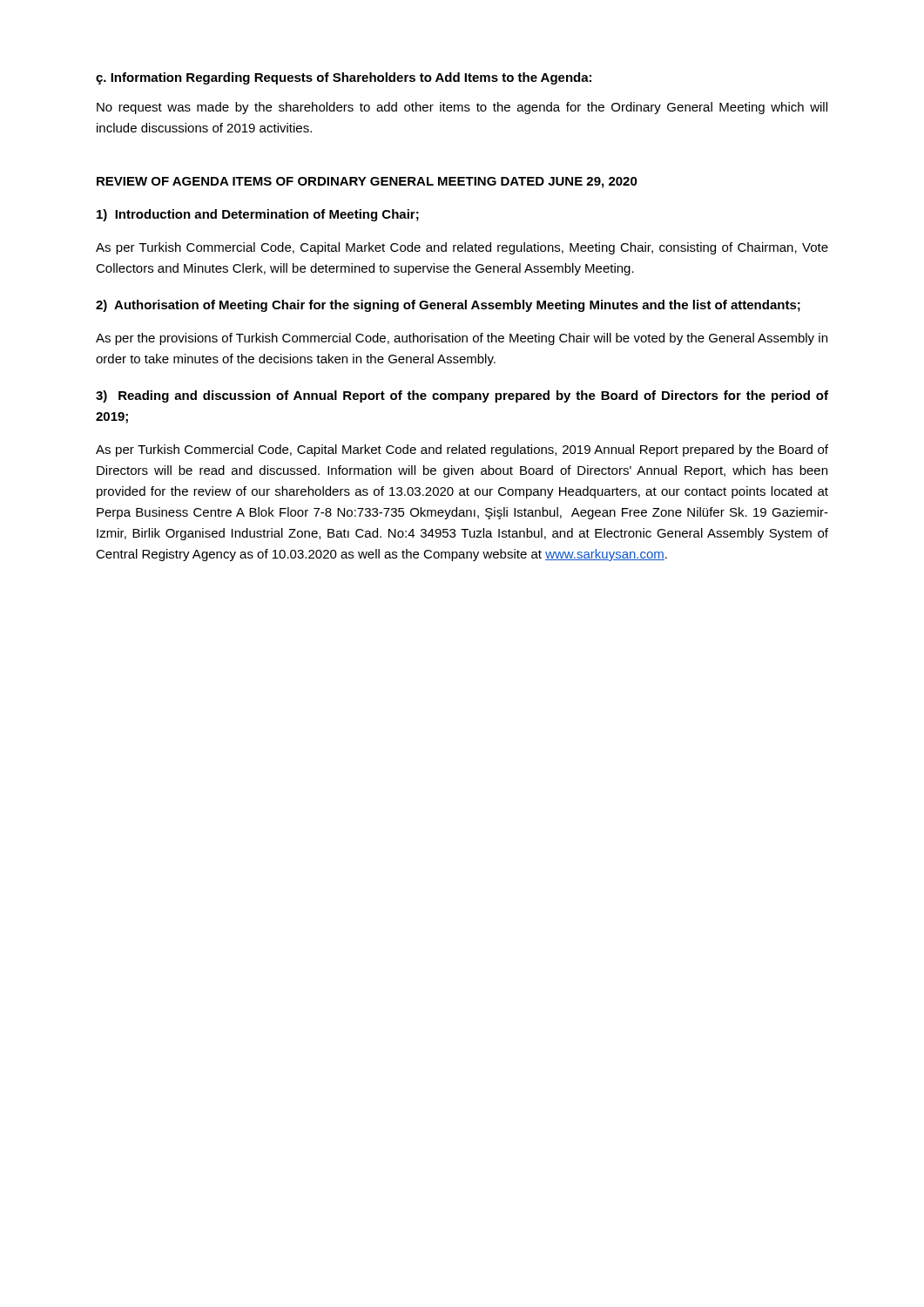The height and width of the screenshot is (1307, 924).
Task: Click on the section header containing "ç. Information Regarding Requests of"
Action: [344, 77]
